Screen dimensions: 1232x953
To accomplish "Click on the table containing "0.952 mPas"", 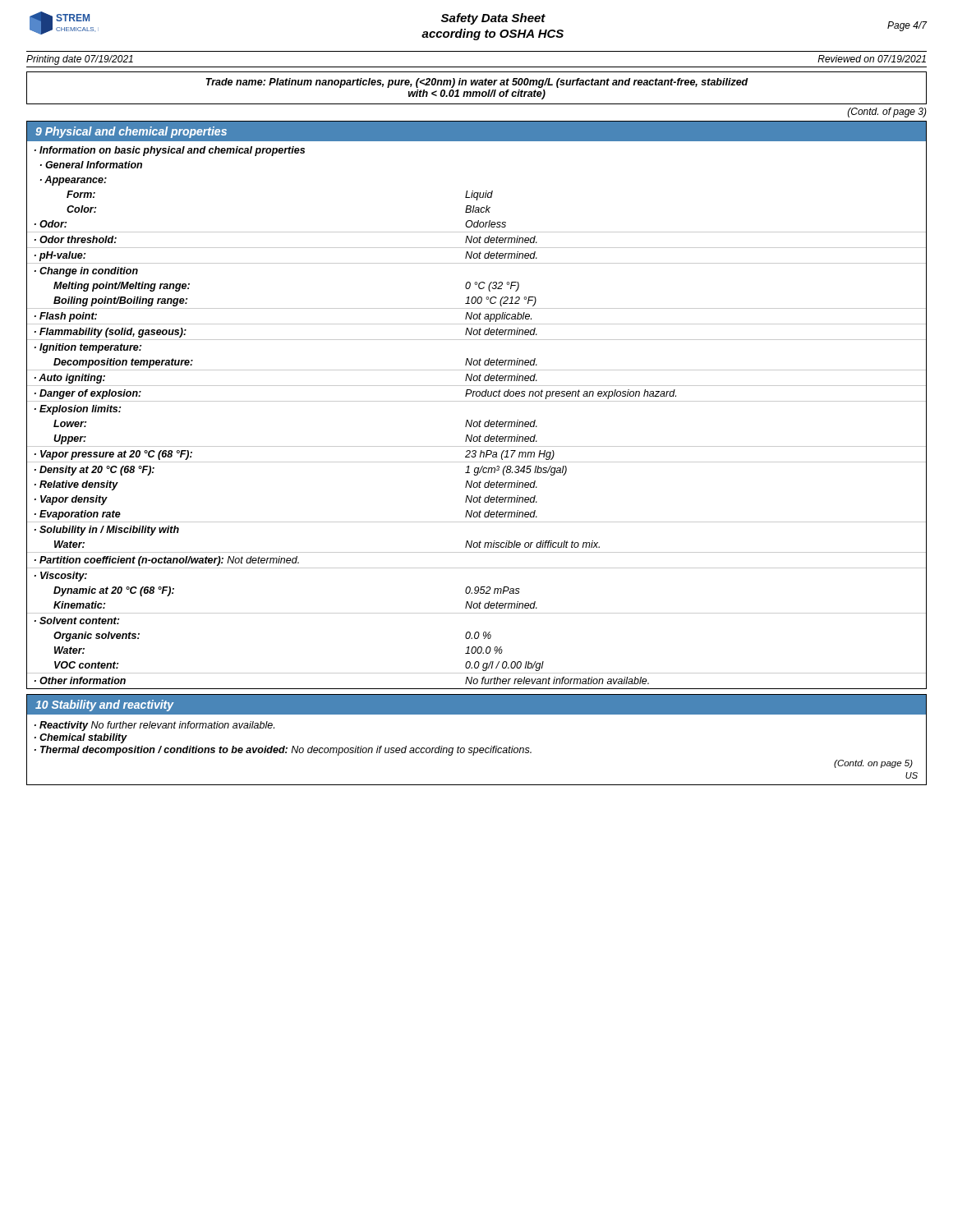I will point(476,415).
